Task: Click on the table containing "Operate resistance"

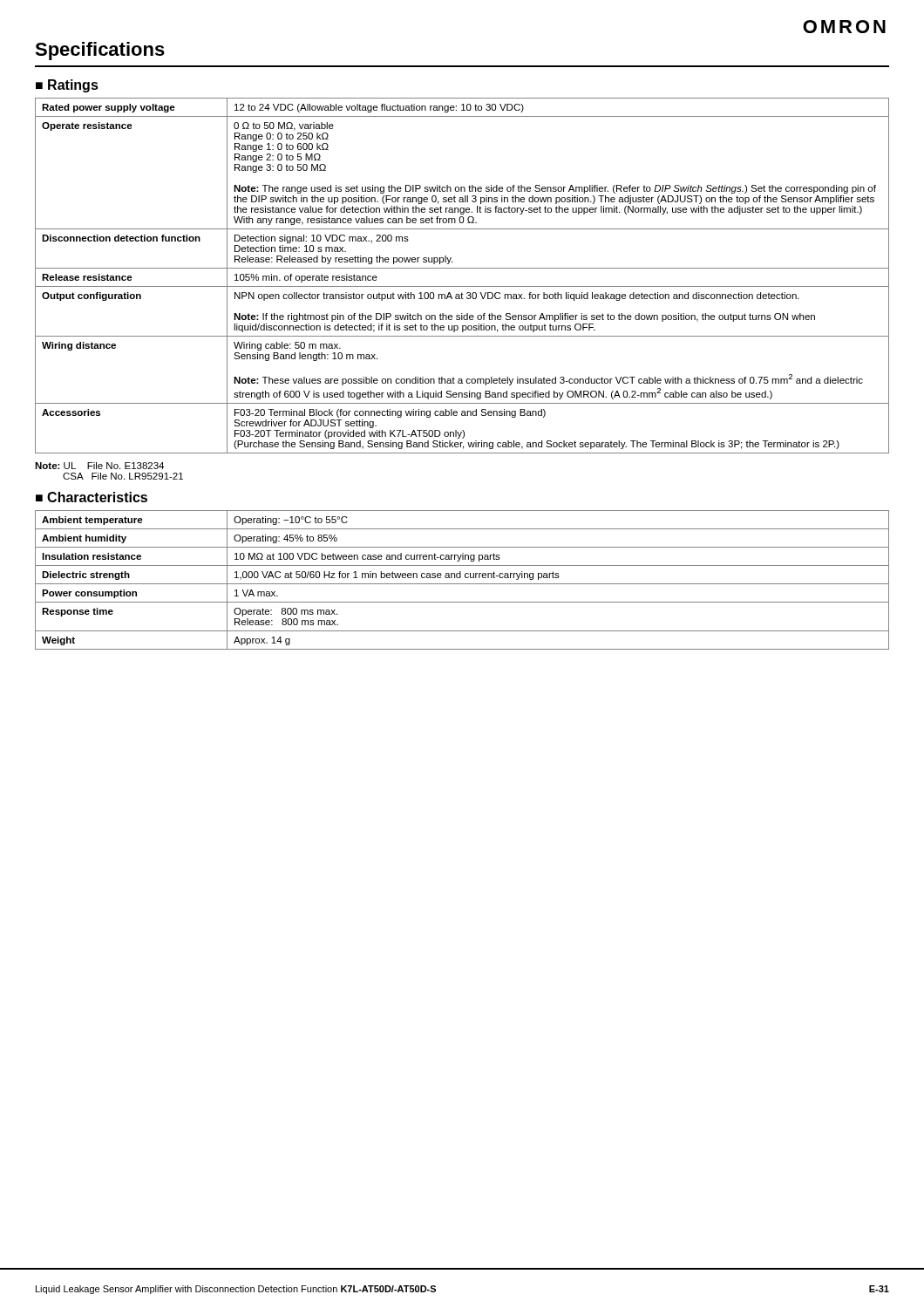Action: [x=462, y=275]
